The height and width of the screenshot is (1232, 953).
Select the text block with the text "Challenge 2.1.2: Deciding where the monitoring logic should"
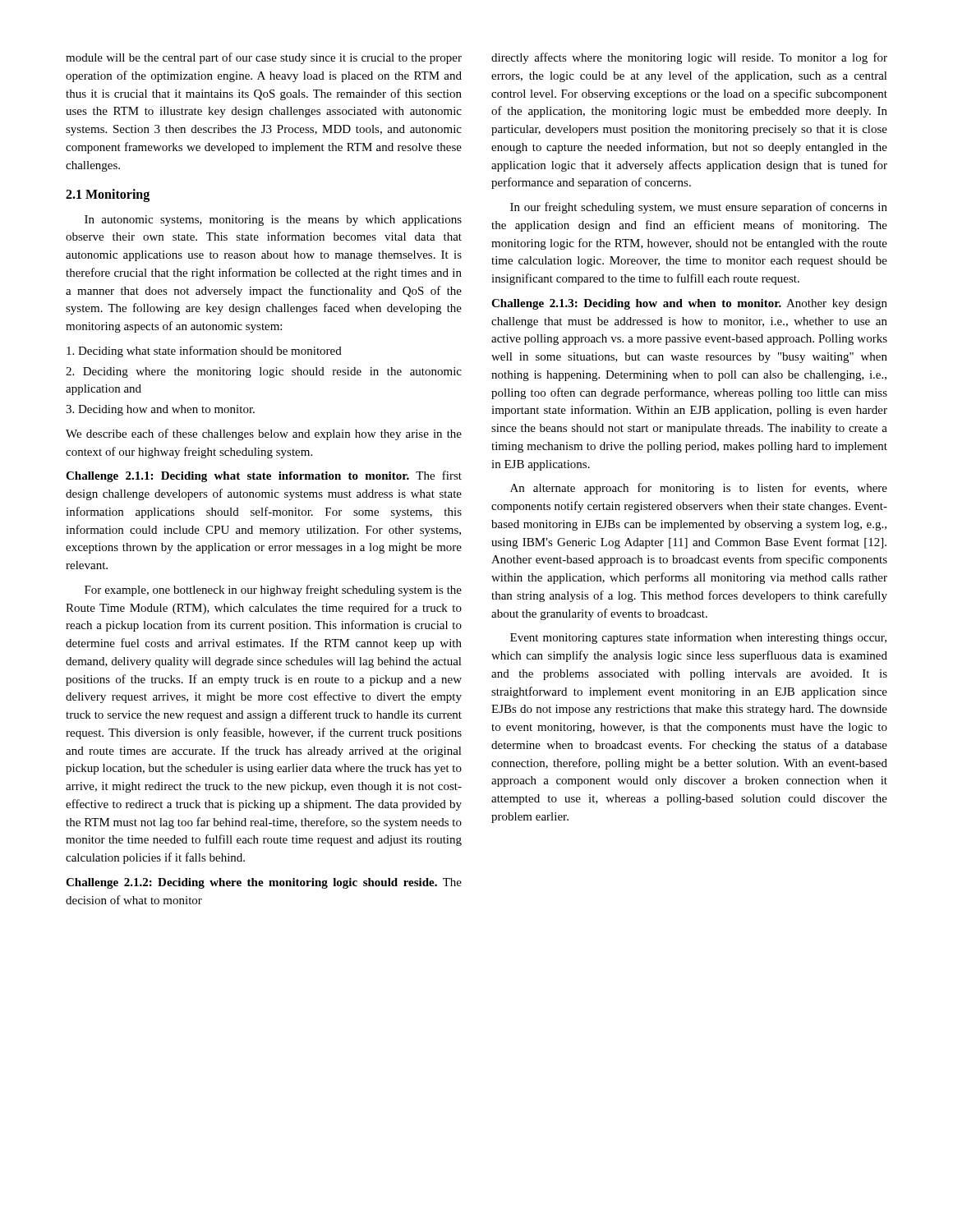coord(264,892)
